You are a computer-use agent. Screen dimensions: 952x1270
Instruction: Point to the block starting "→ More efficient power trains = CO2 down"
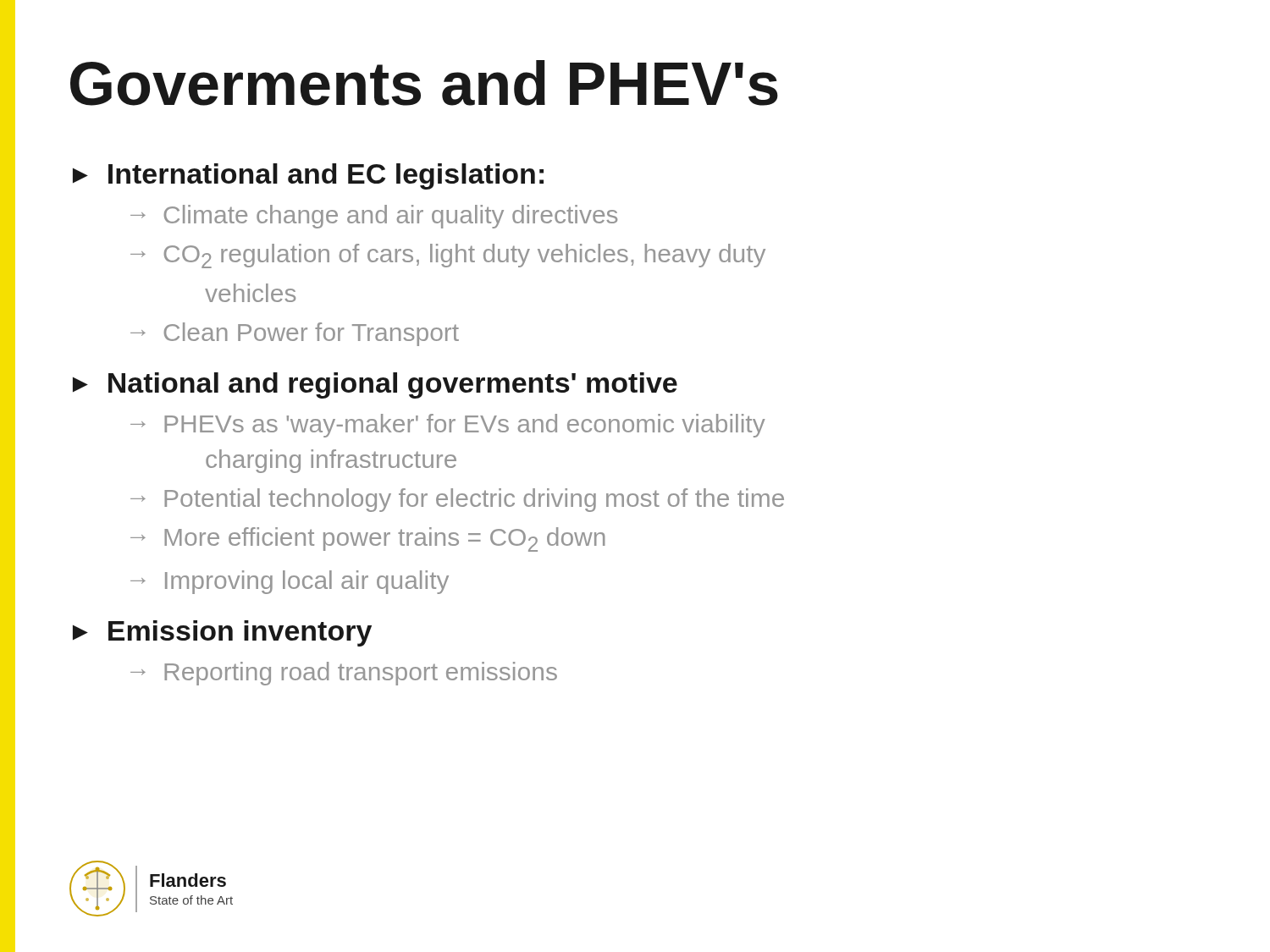pos(366,539)
